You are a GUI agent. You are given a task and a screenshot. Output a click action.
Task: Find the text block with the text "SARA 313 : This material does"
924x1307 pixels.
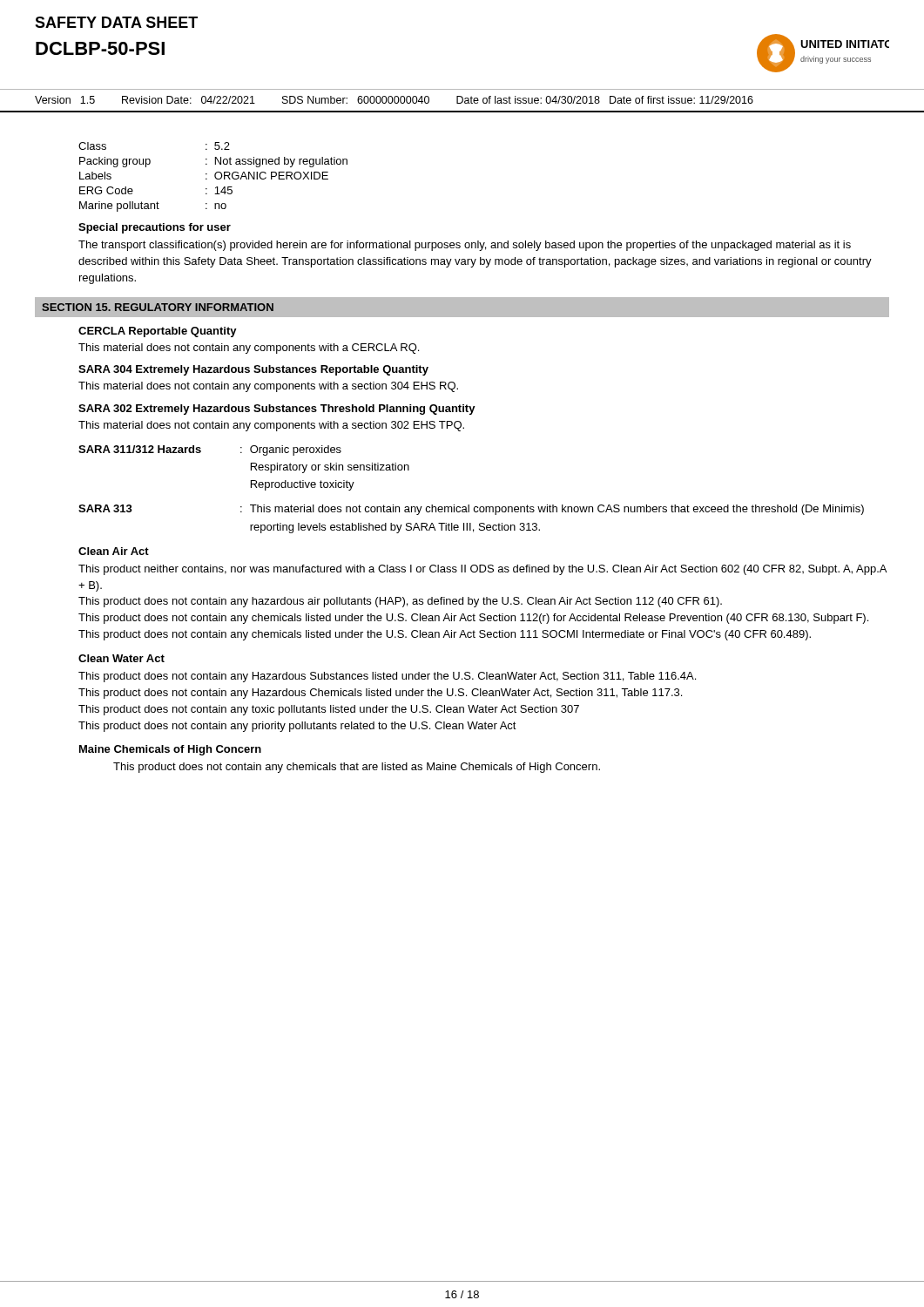[484, 518]
